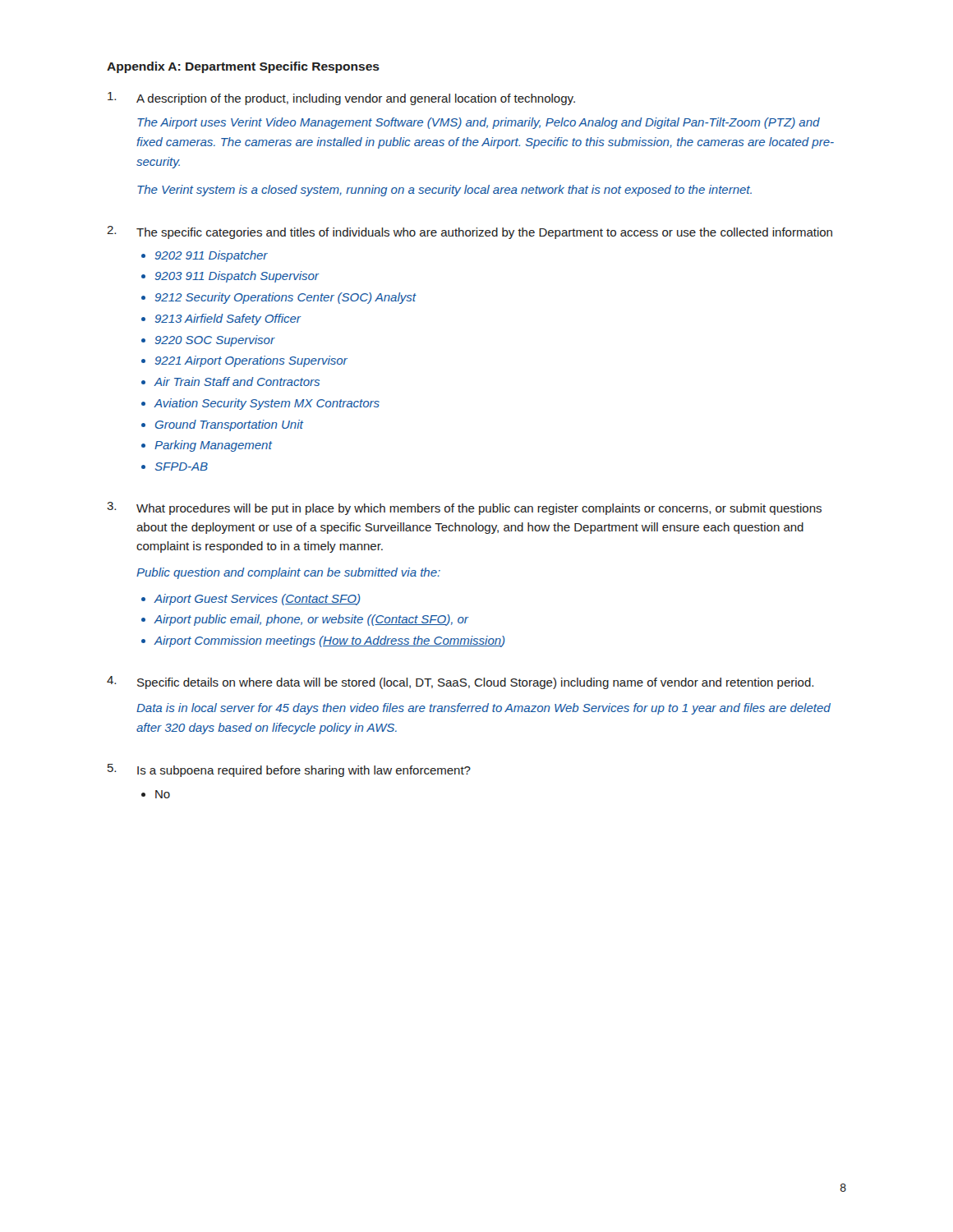Click where it says "Aviation Security System MX Contractors"

267,403
